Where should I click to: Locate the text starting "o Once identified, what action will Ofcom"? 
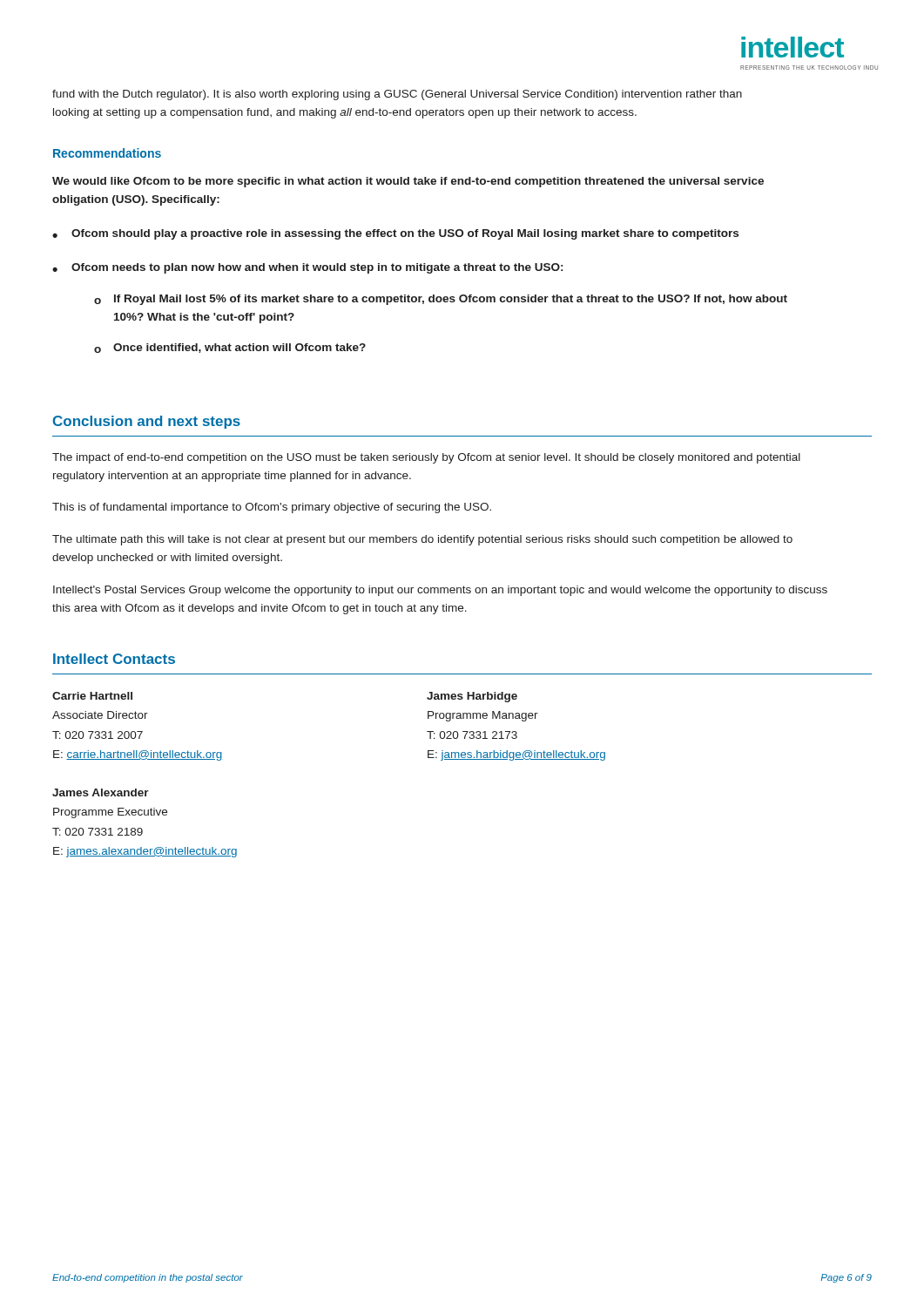tap(230, 349)
